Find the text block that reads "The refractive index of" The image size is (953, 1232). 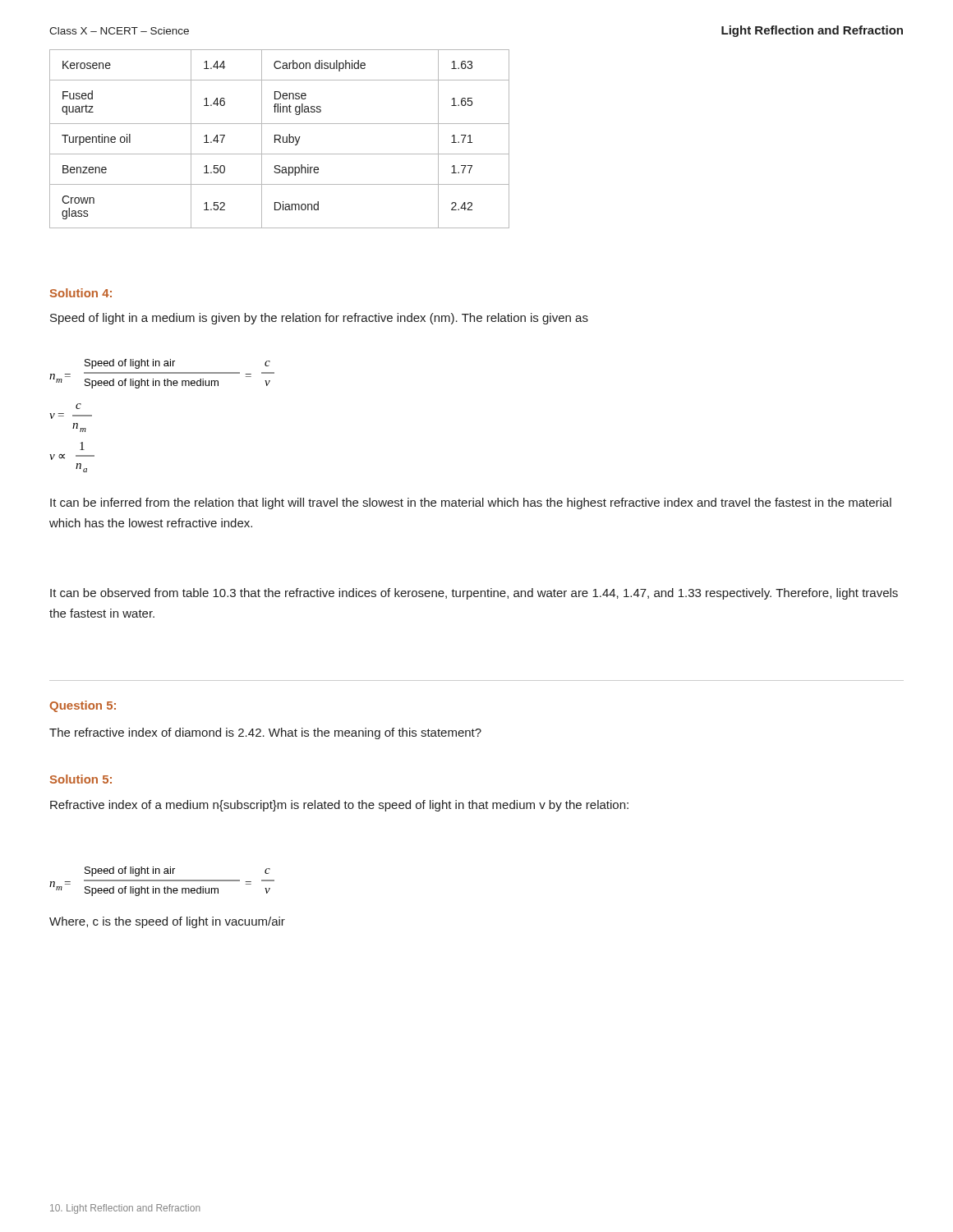[x=265, y=732]
